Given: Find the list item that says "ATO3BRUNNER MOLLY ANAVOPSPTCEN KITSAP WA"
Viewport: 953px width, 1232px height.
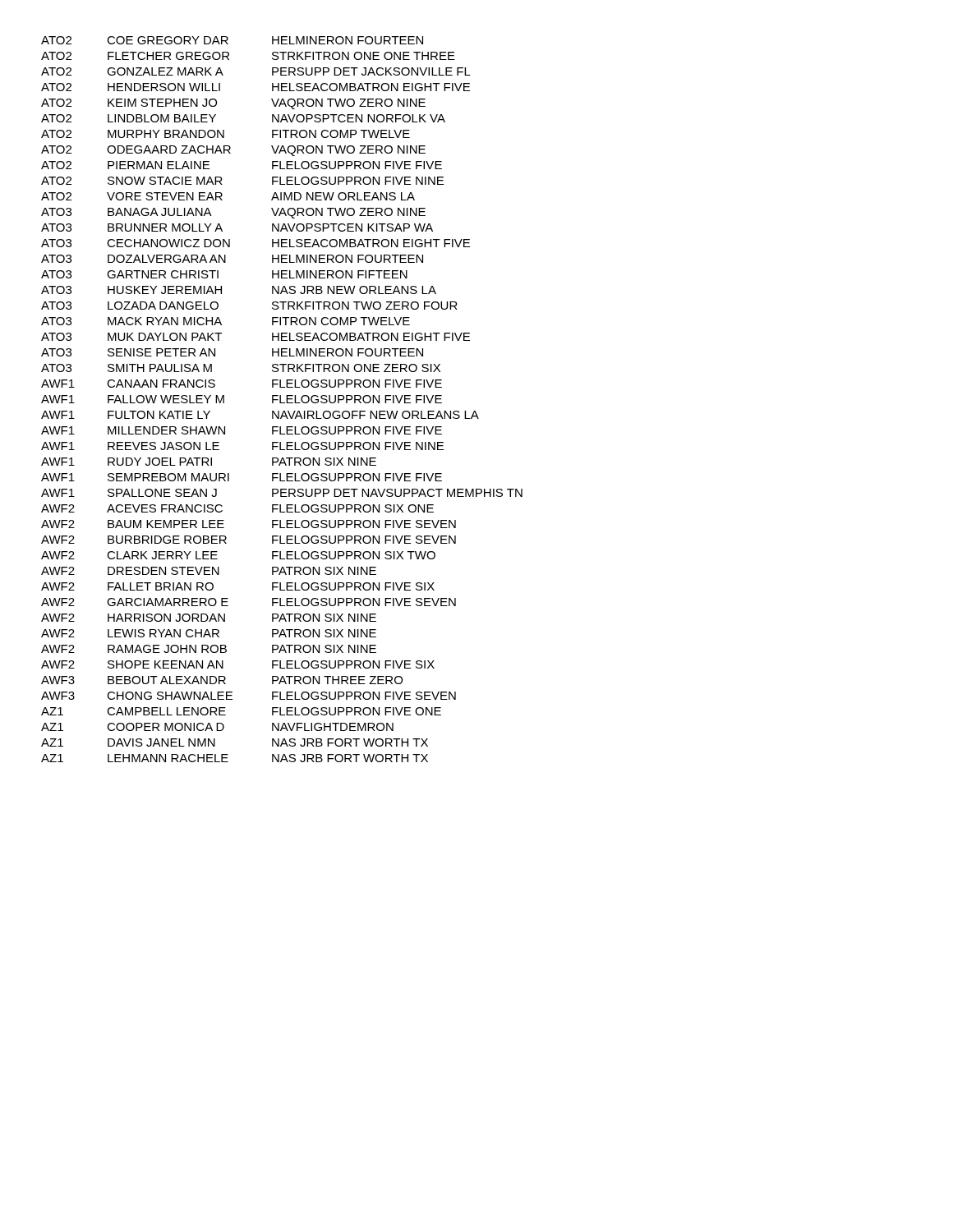Looking at the screenshot, I should (x=53, y=227).
